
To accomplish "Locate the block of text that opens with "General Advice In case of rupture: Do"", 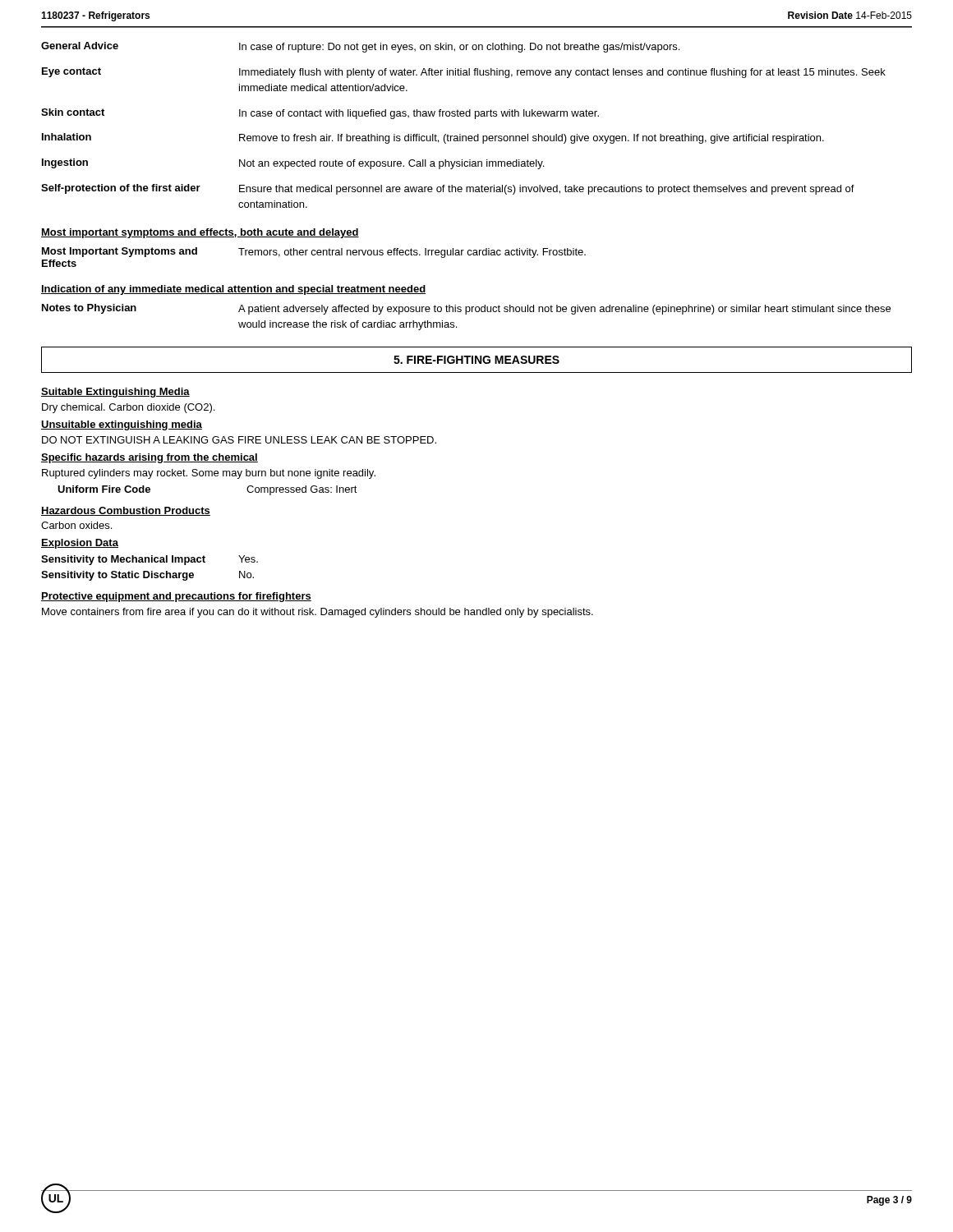I will pos(476,47).
